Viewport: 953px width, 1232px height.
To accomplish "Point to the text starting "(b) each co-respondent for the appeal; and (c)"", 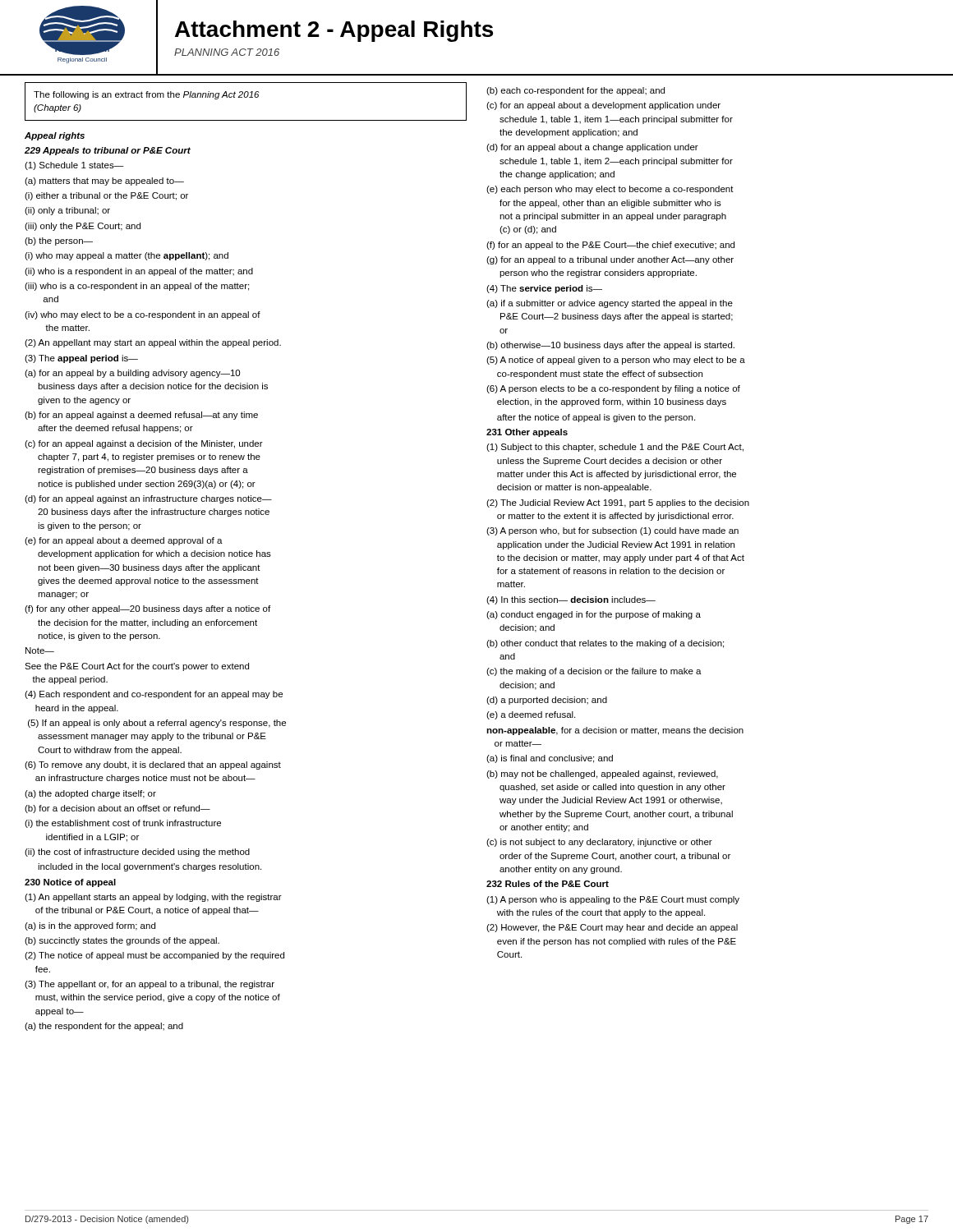I will 707,522.
